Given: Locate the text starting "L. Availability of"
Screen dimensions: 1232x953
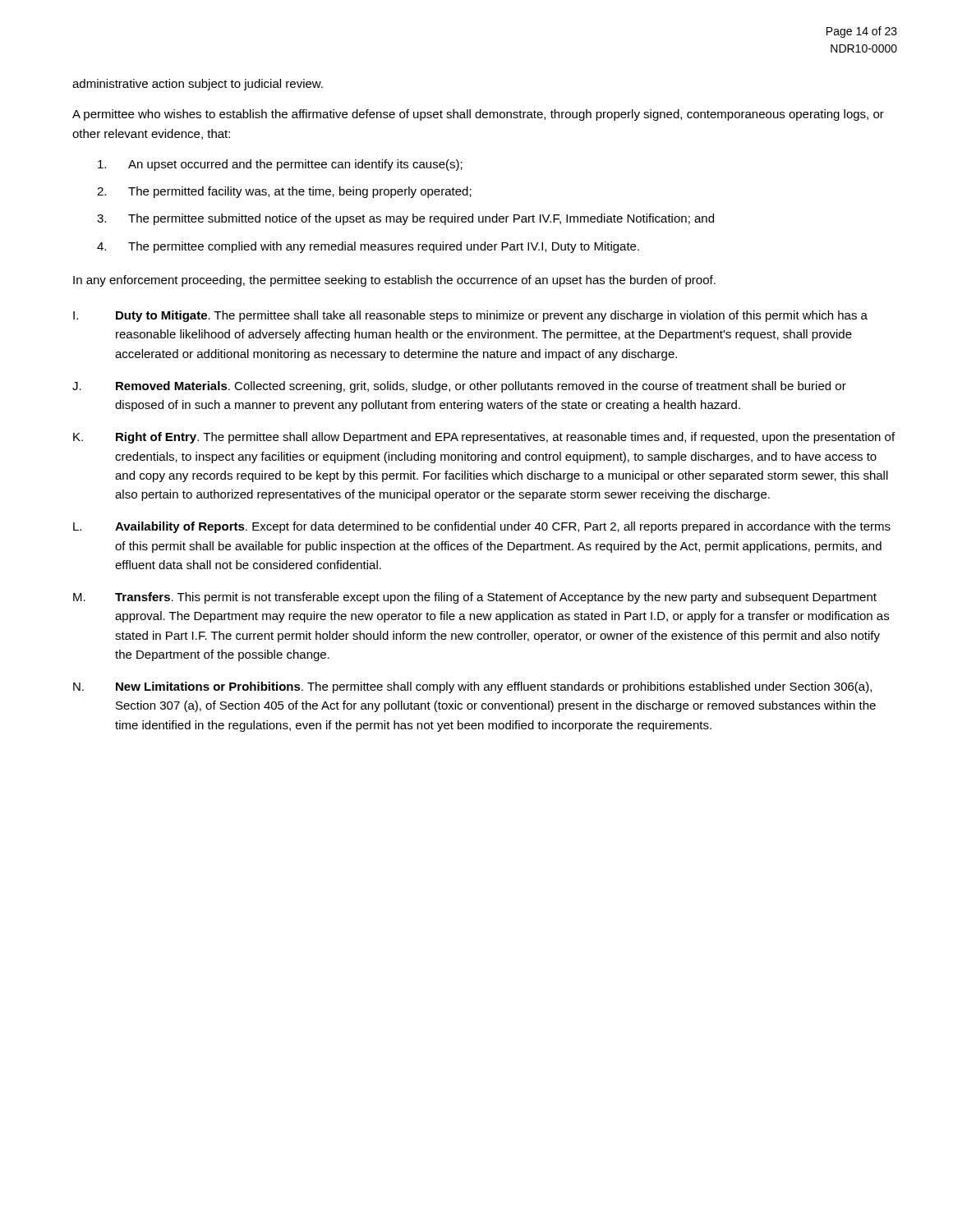Looking at the screenshot, I should tap(484, 545).
